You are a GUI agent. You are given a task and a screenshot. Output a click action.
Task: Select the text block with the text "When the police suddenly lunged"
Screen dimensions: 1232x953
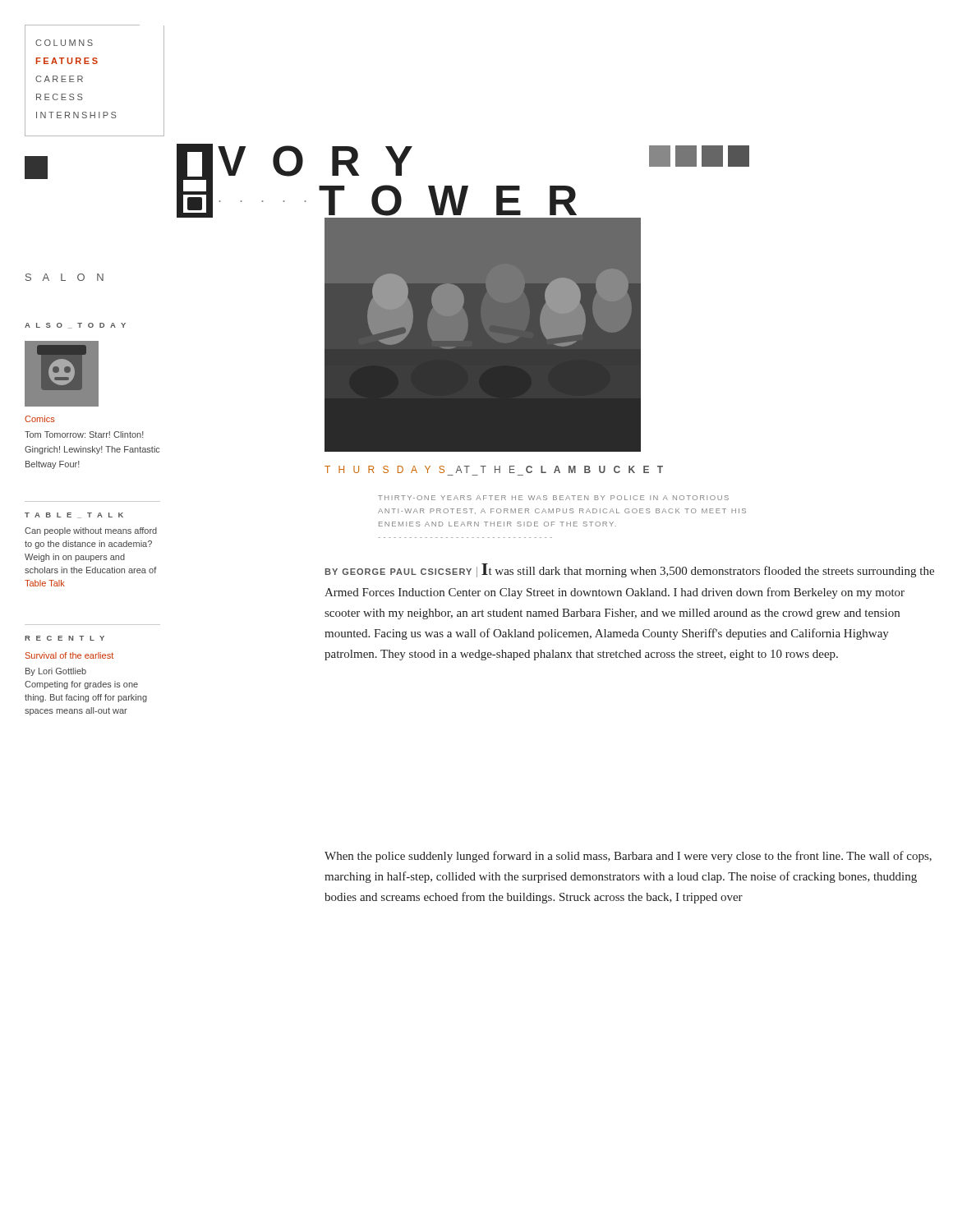click(628, 876)
